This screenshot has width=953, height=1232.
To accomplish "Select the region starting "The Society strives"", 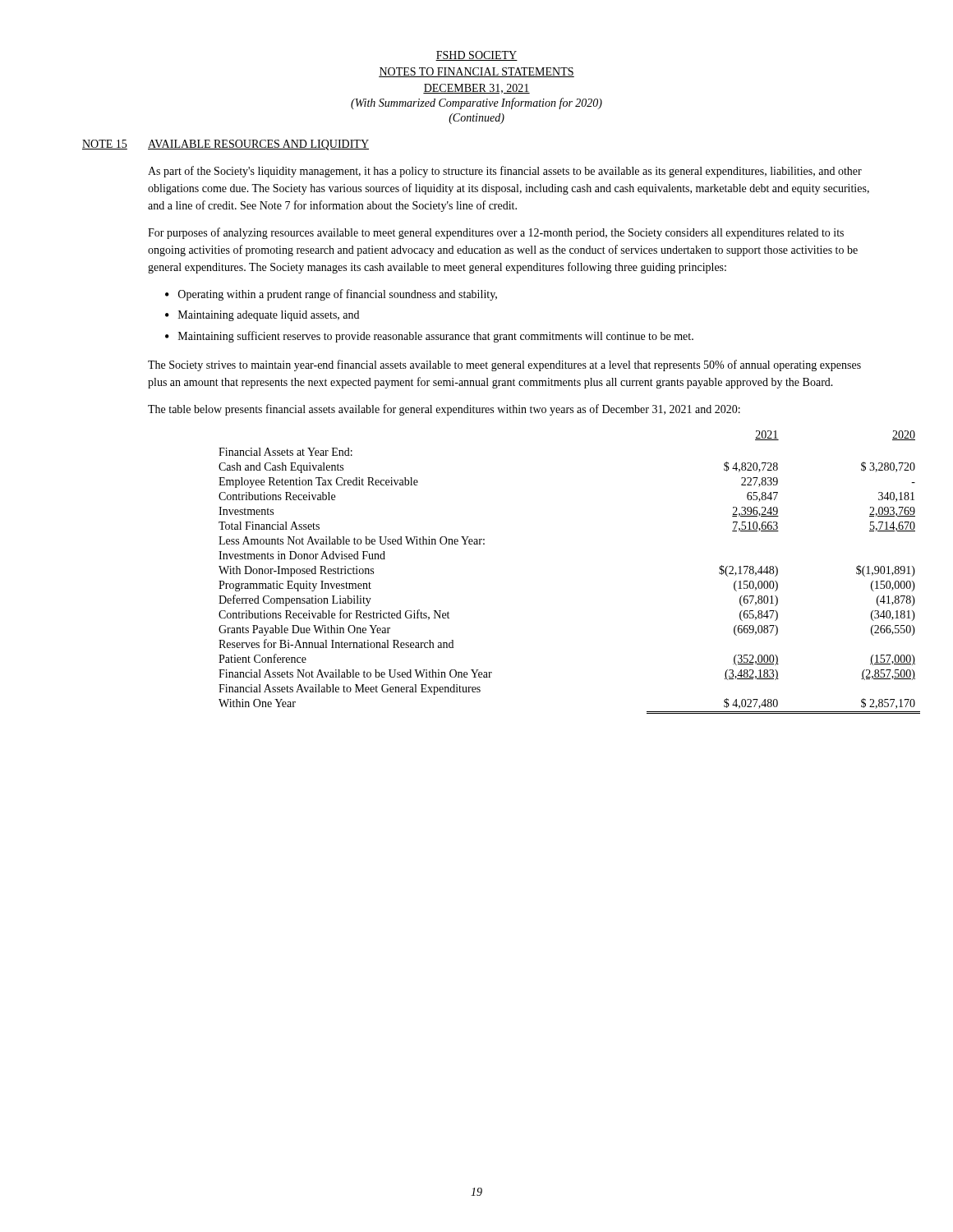I will tap(505, 374).
